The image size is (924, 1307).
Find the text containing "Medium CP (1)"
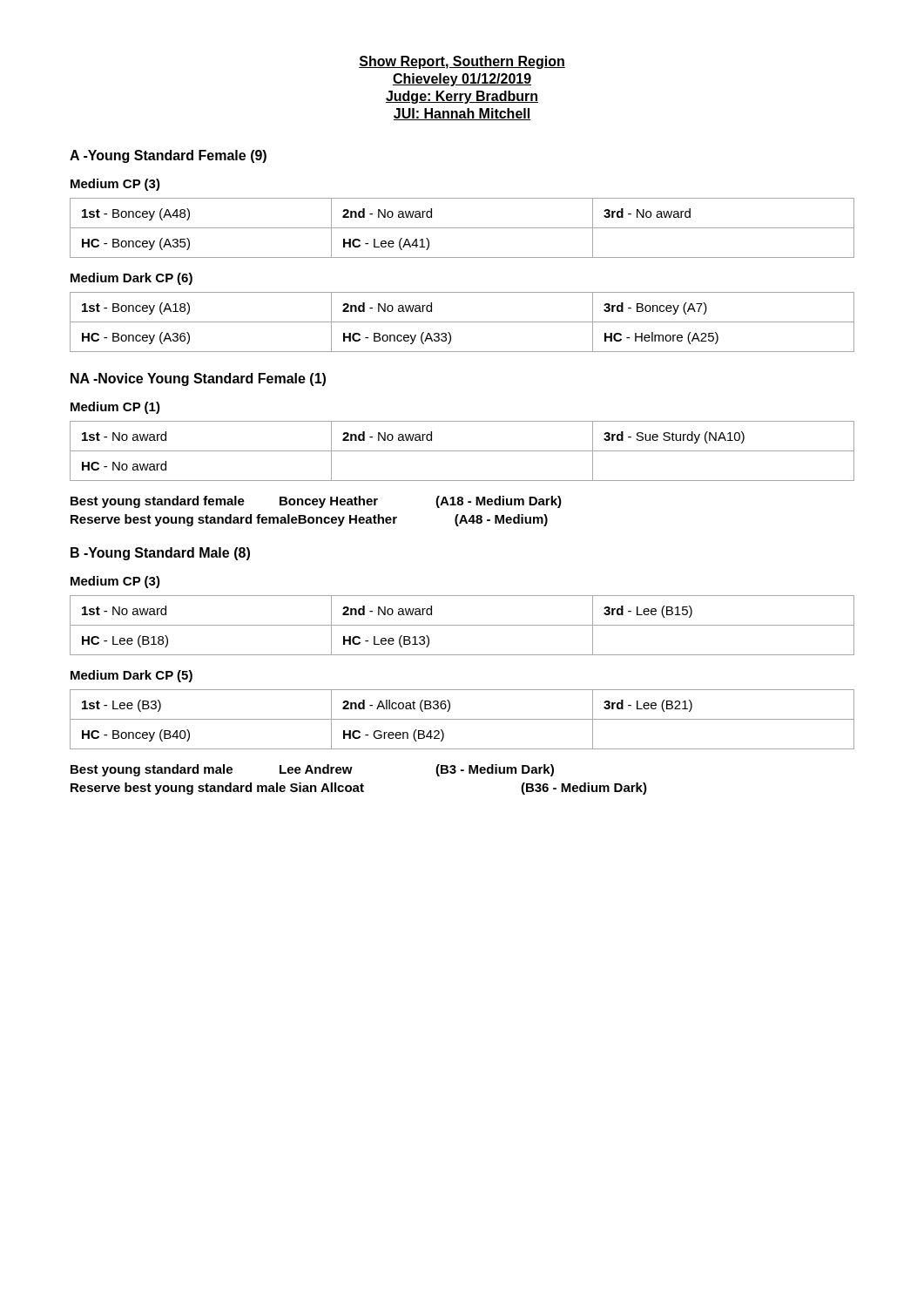pyautogui.click(x=115, y=406)
